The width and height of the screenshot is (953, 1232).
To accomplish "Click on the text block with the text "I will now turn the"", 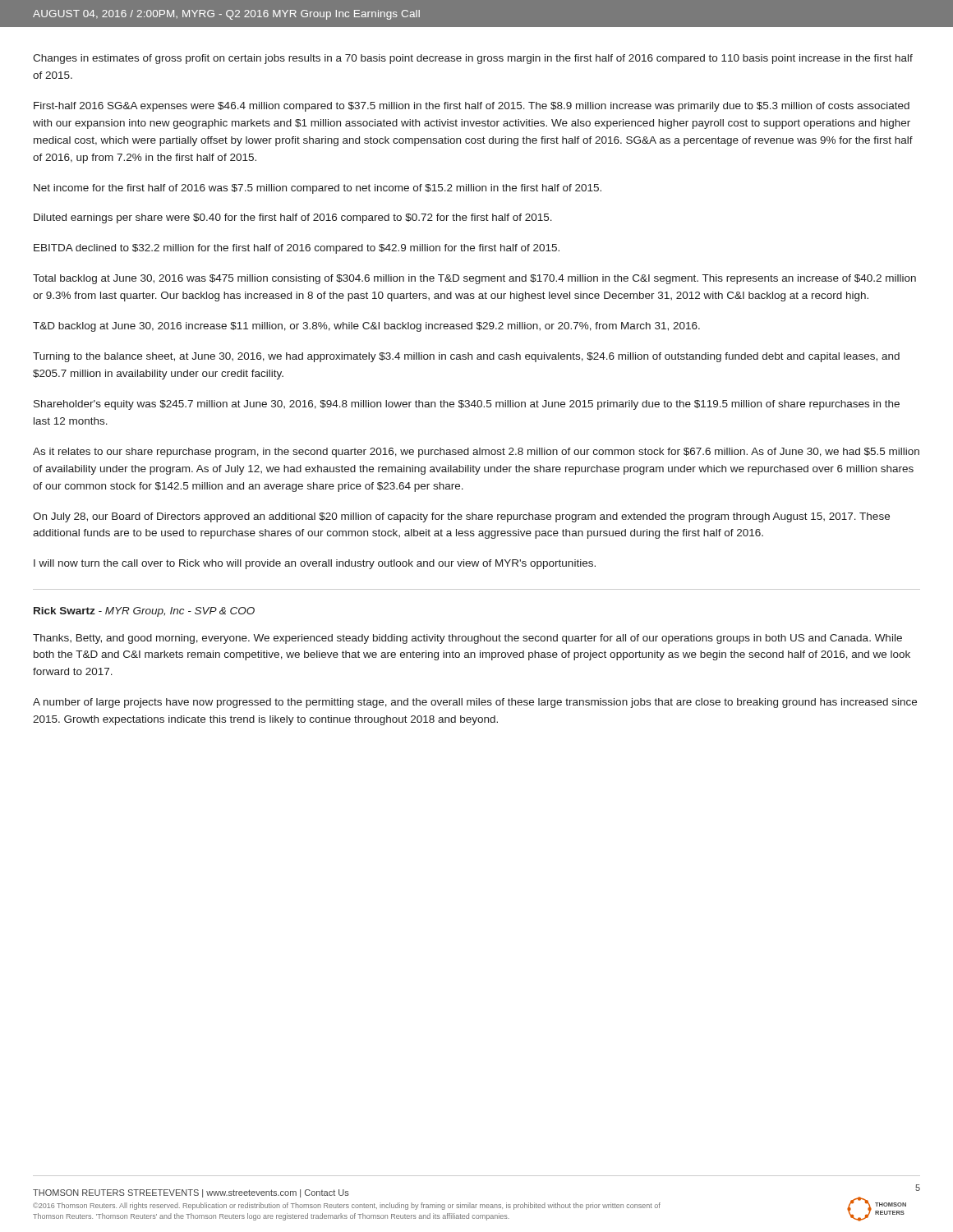I will click(315, 563).
